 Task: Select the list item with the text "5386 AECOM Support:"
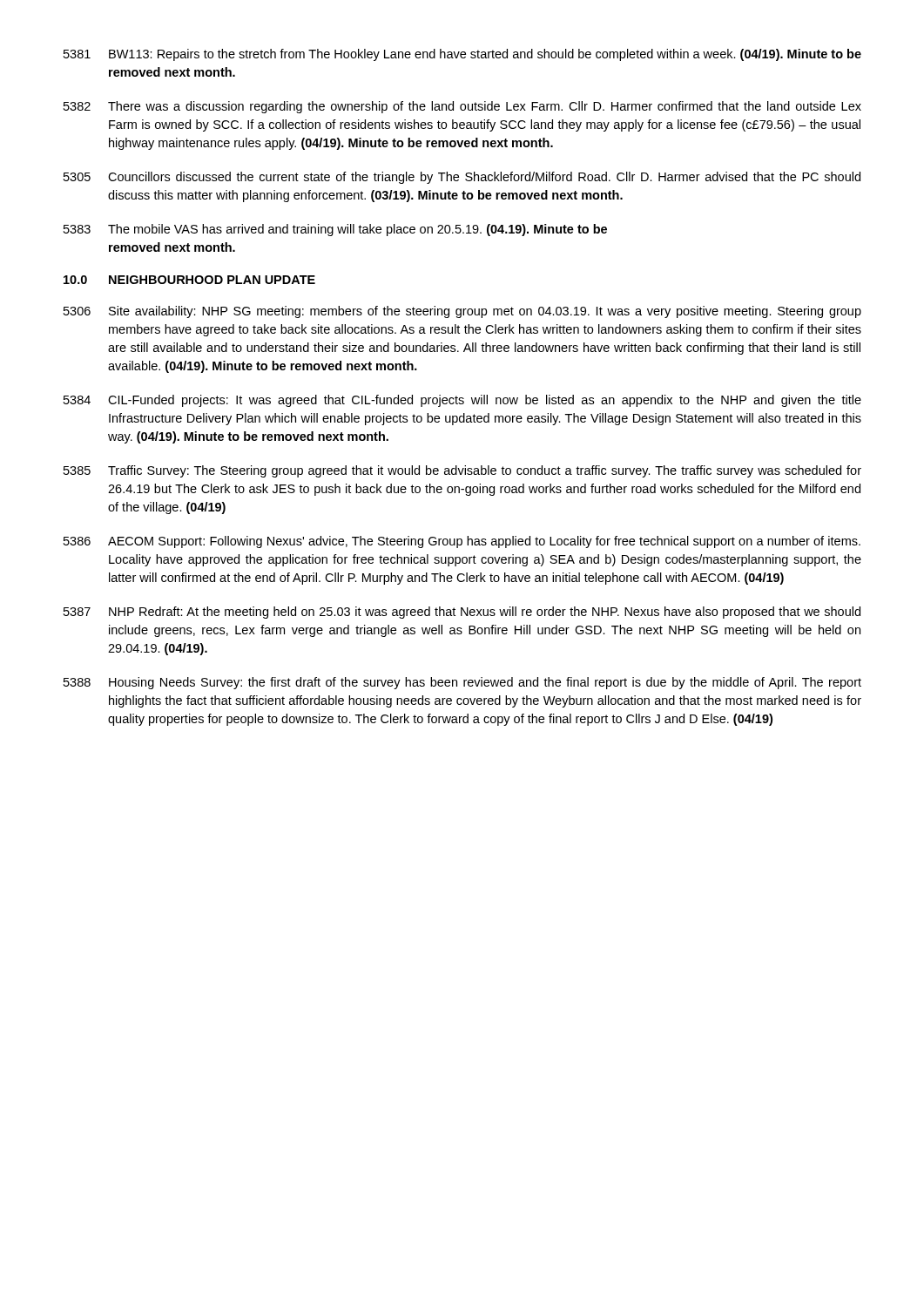coord(462,560)
